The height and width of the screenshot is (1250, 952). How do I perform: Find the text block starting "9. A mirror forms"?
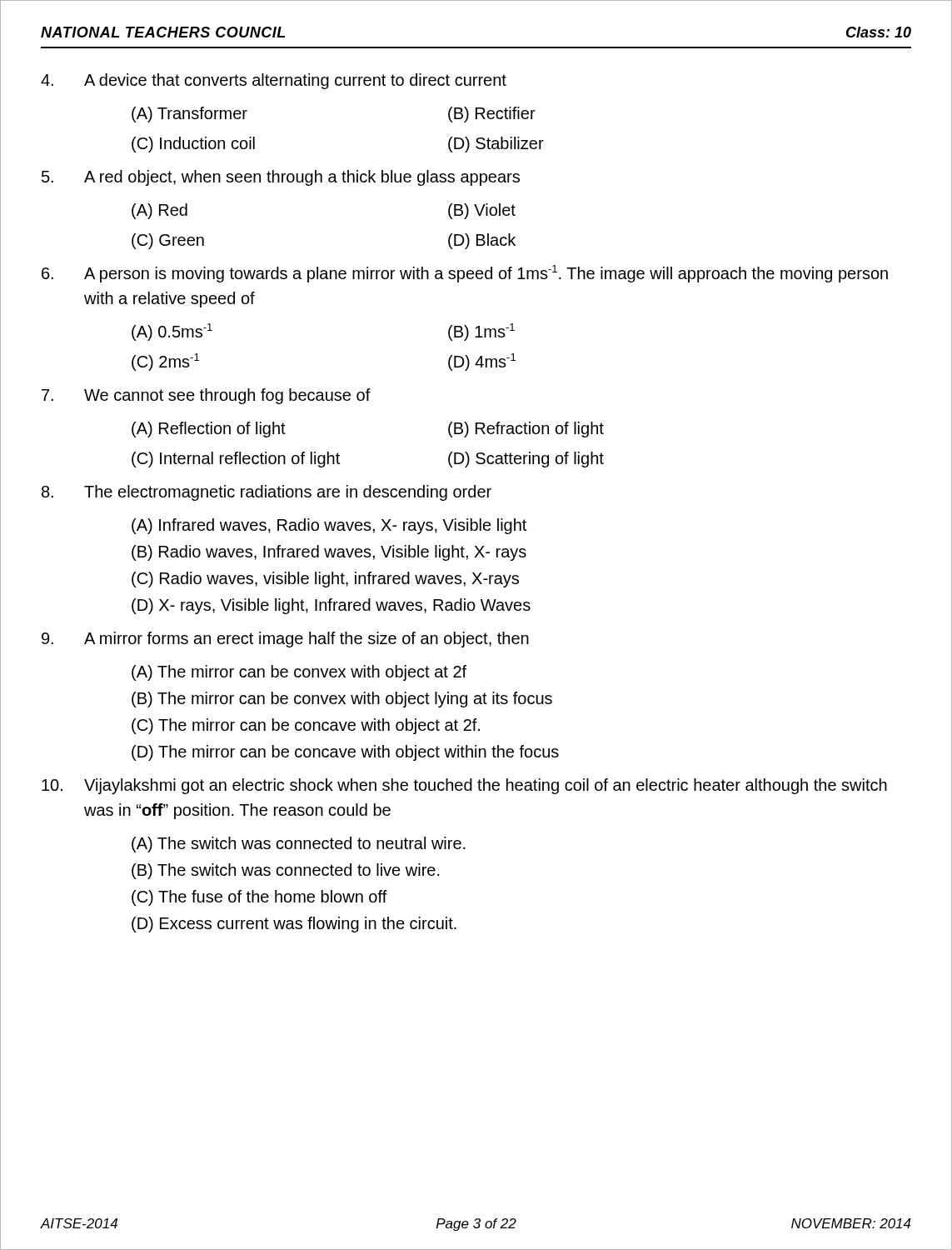[476, 695]
